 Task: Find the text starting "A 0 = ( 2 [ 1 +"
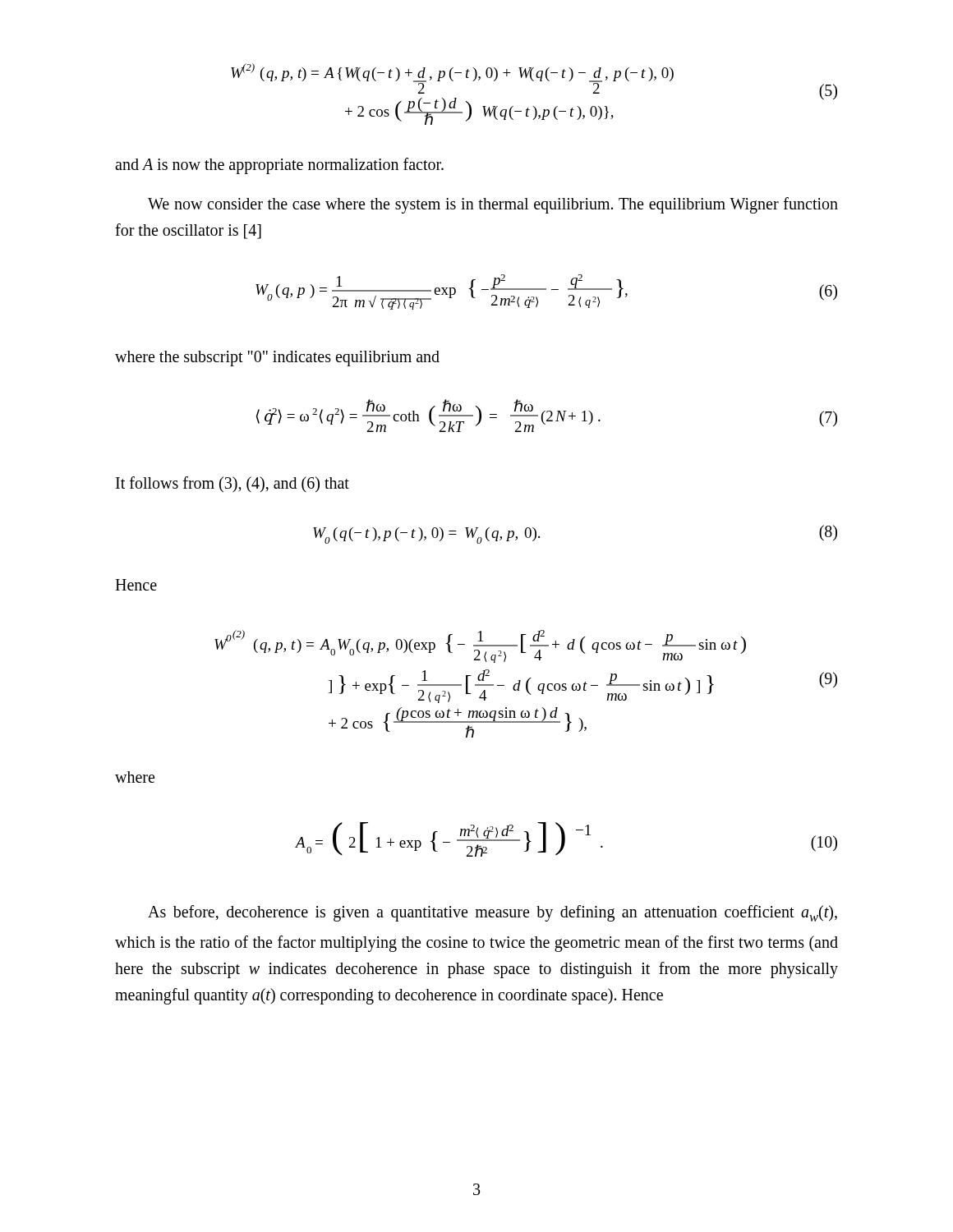tap(563, 842)
